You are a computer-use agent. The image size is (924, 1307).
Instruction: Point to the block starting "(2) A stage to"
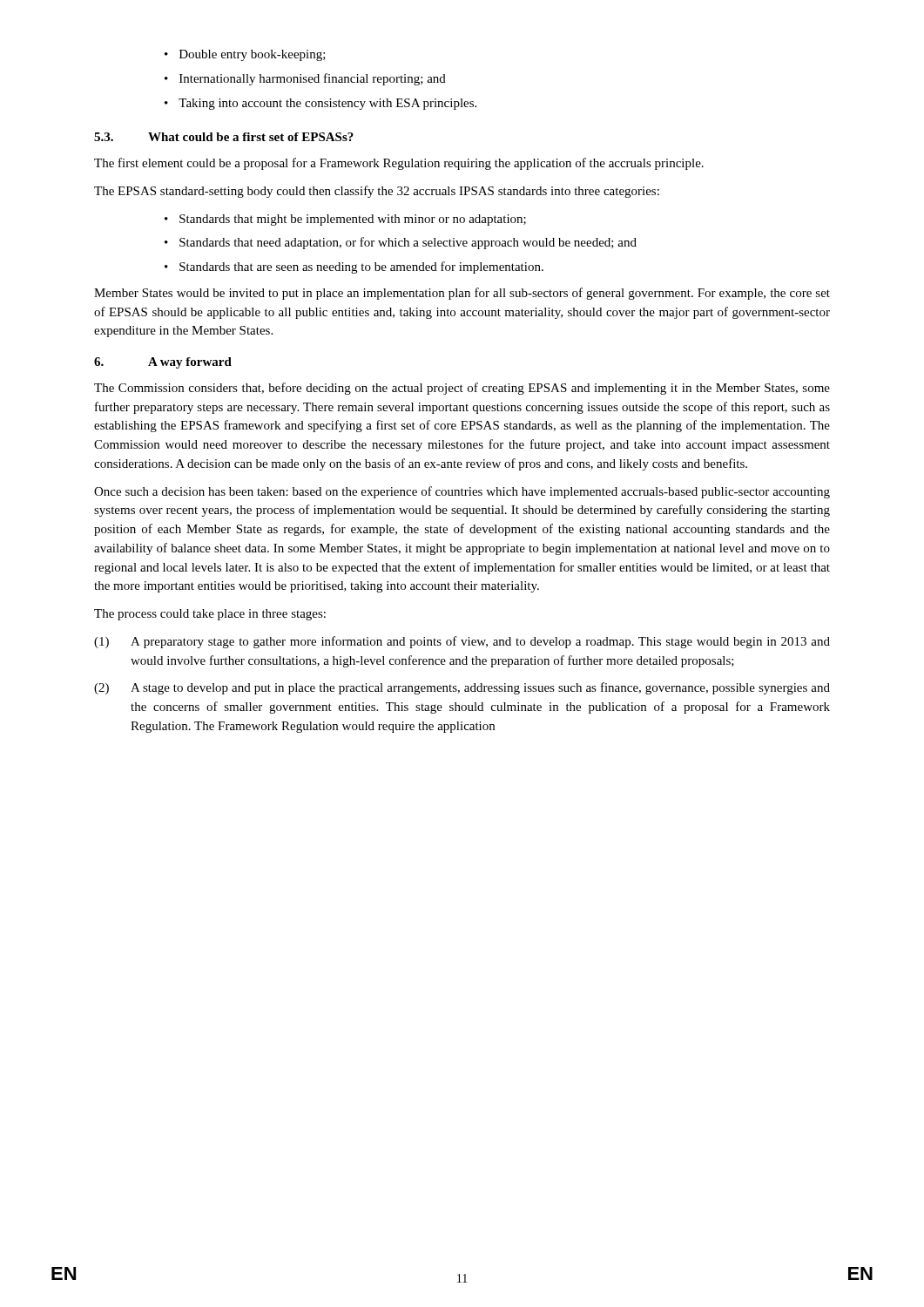click(462, 707)
